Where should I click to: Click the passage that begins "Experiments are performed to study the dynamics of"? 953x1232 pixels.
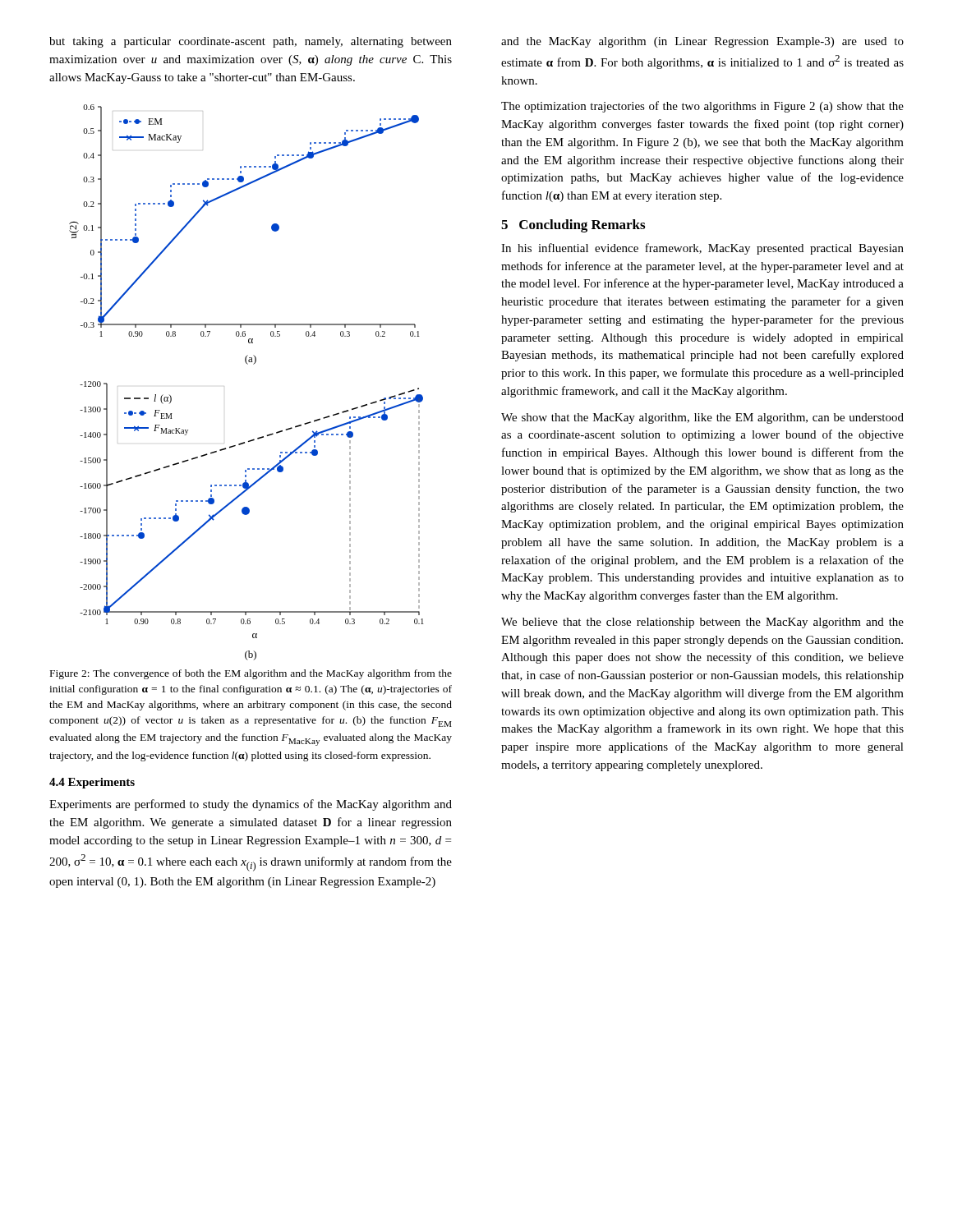(251, 843)
